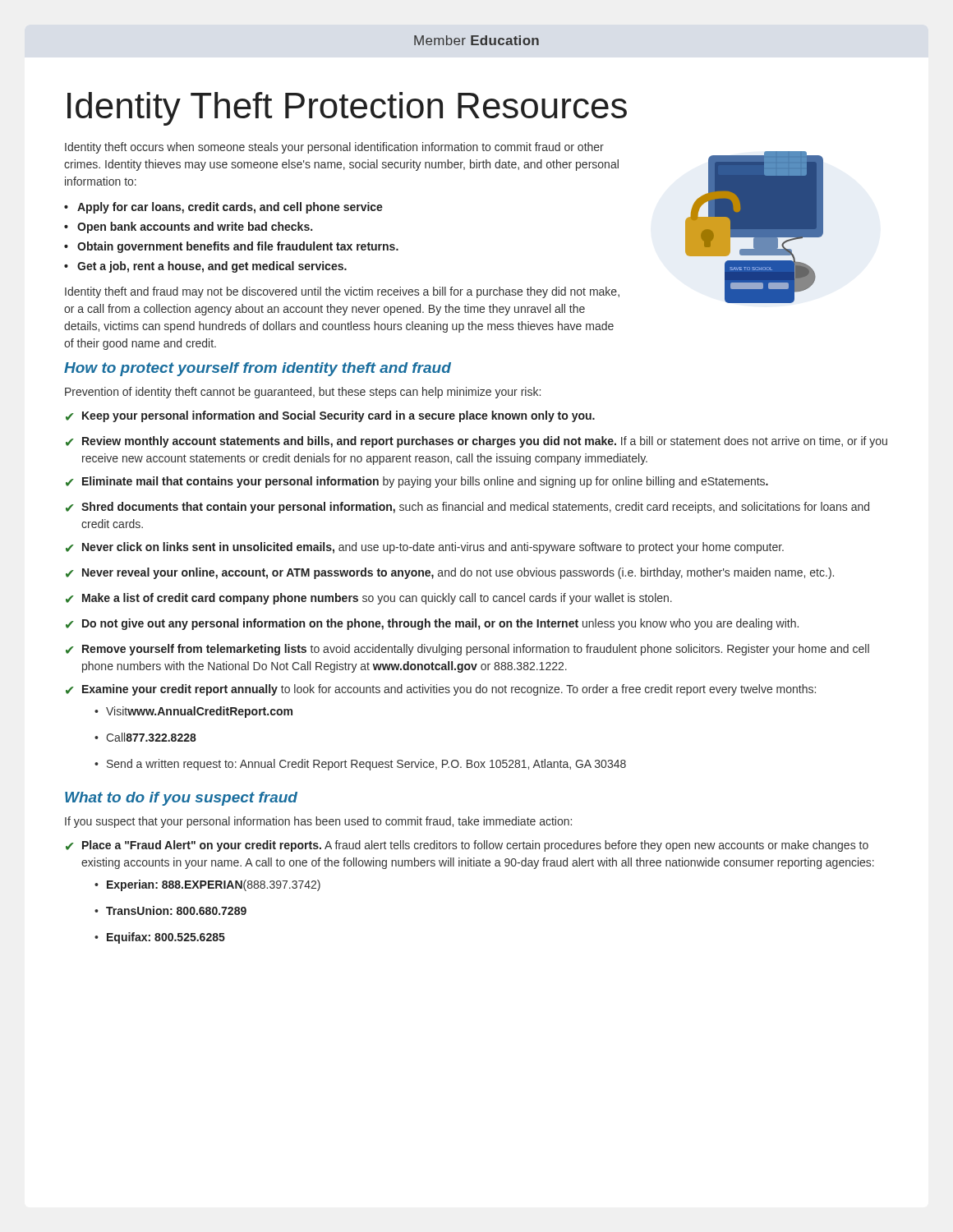Select the block starting "✔ Place a "Fraud"
953x1232 pixels.
(467, 846)
